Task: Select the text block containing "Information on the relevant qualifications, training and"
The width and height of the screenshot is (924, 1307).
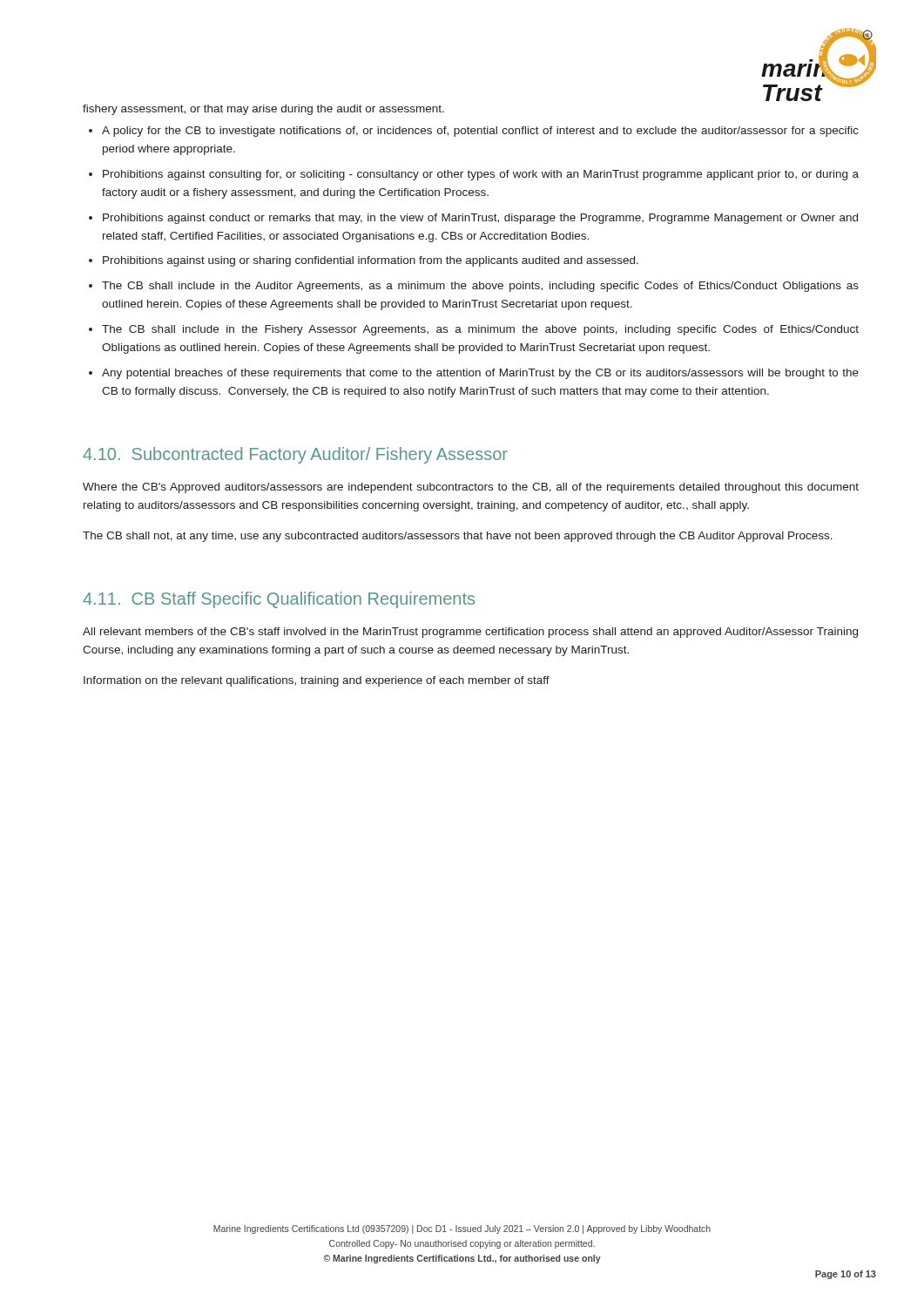Action: point(316,680)
